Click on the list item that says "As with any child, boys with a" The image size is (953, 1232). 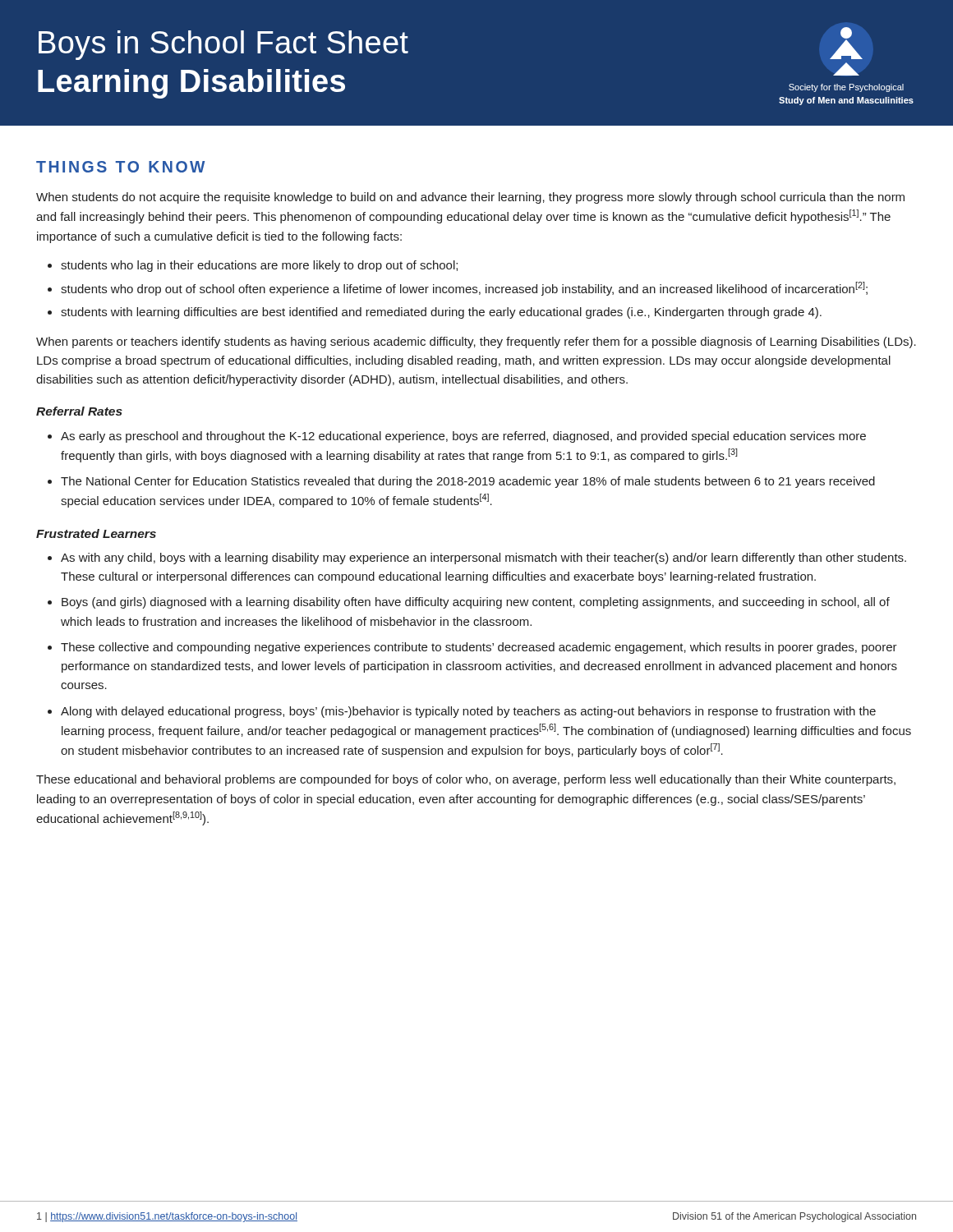484,567
